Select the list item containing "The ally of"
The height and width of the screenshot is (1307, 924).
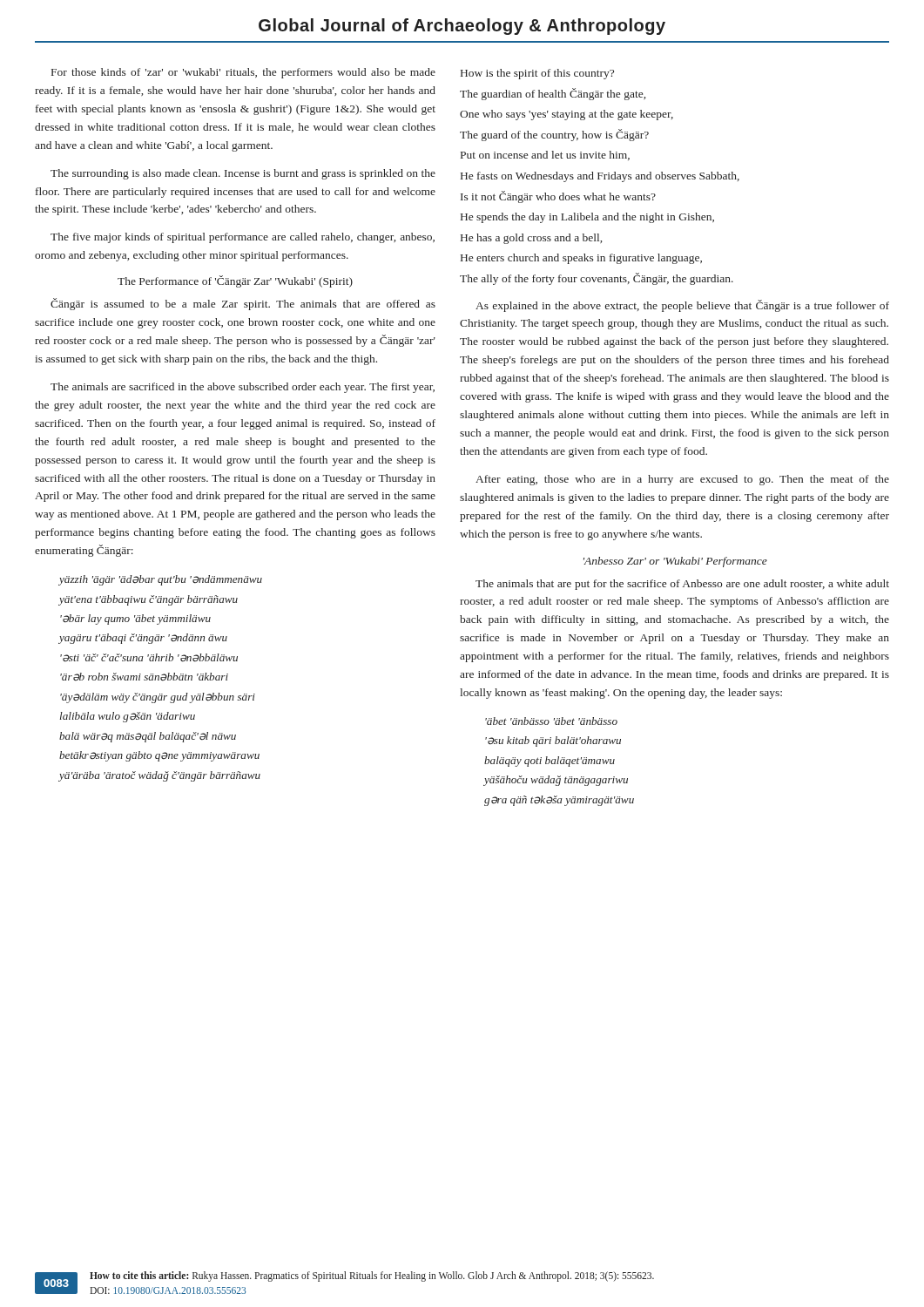coord(597,278)
